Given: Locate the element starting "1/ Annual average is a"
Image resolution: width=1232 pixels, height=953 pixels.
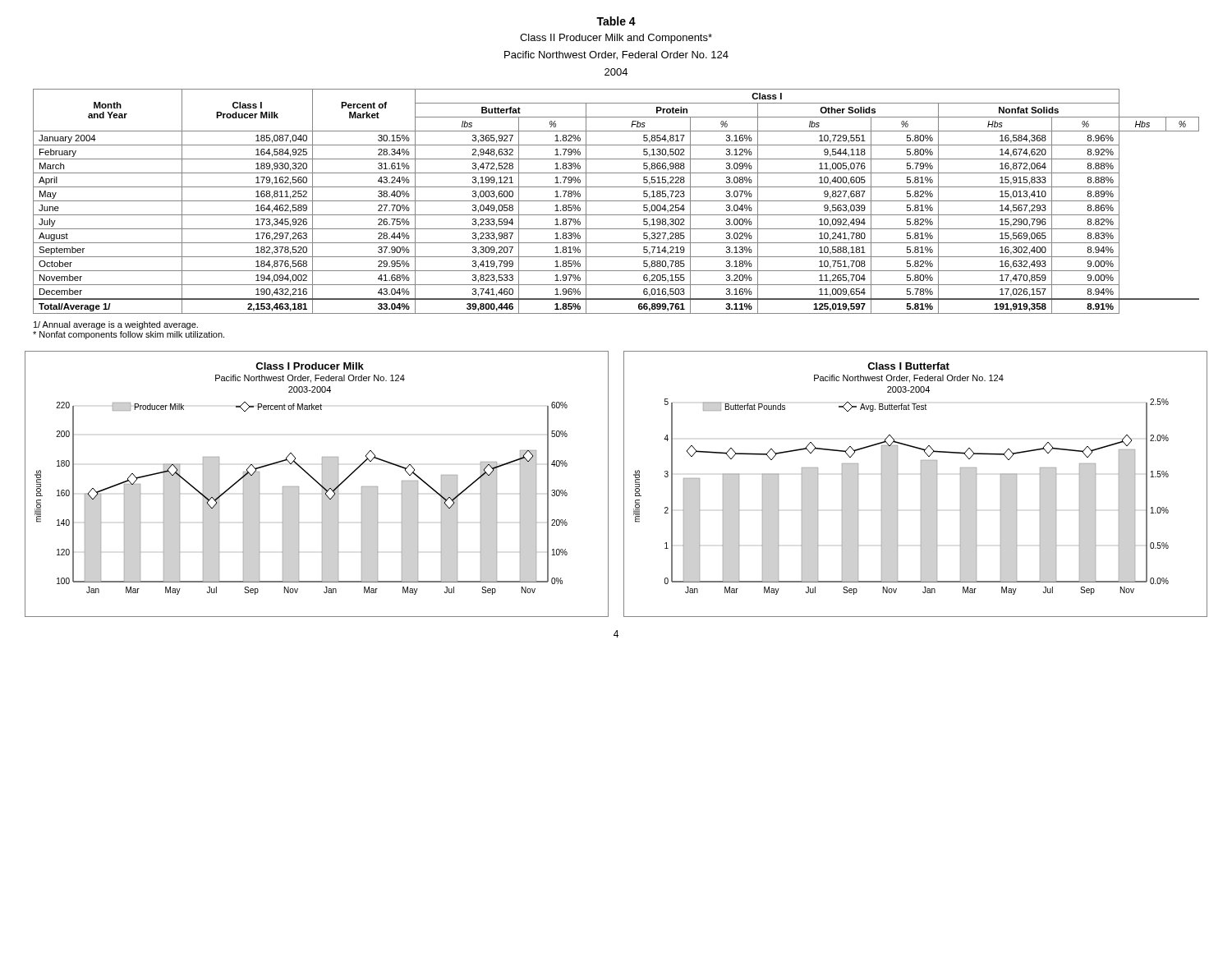Looking at the screenshot, I should (x=116, y=325).
